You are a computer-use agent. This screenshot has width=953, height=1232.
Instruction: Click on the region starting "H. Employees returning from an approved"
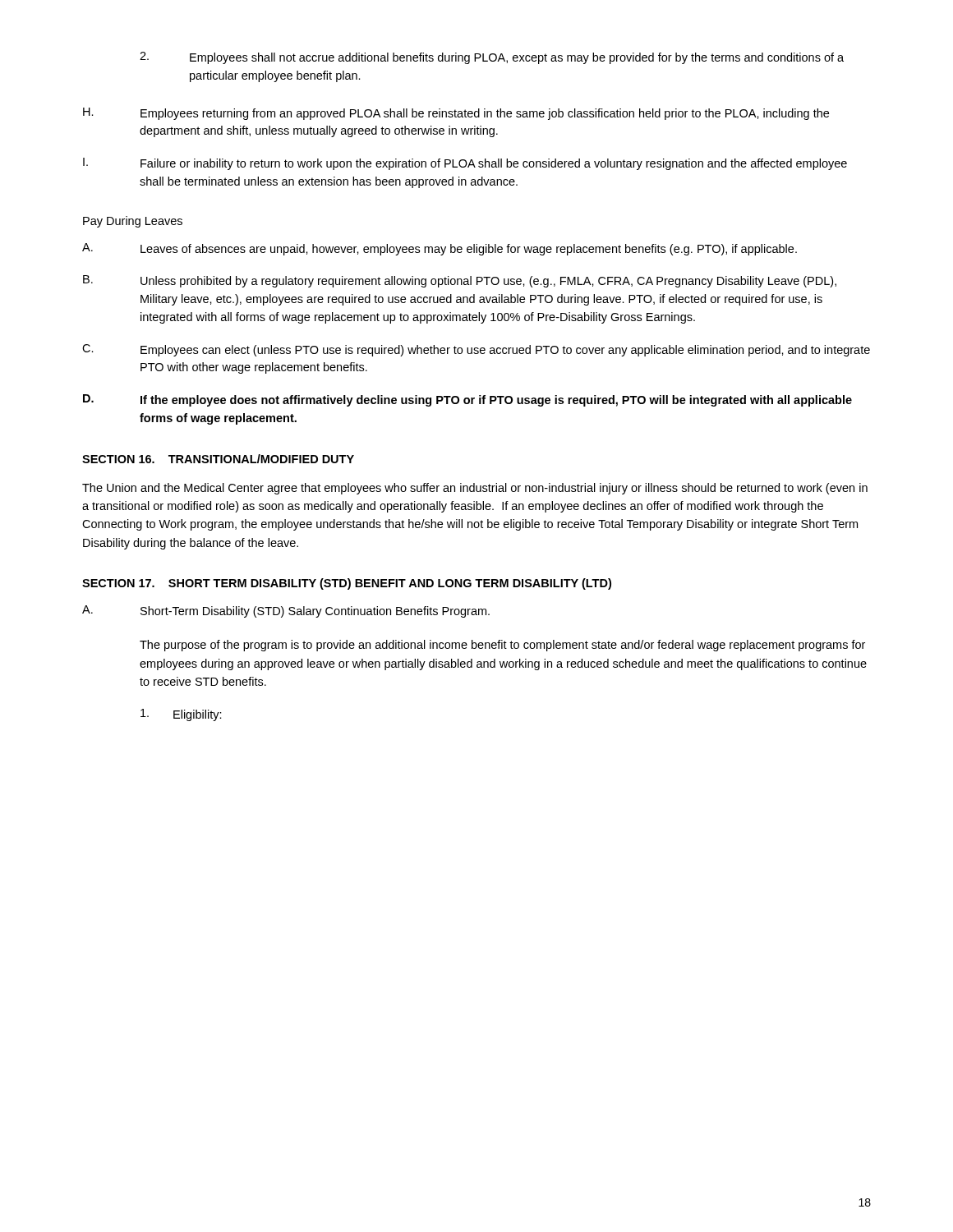(476, 123)
